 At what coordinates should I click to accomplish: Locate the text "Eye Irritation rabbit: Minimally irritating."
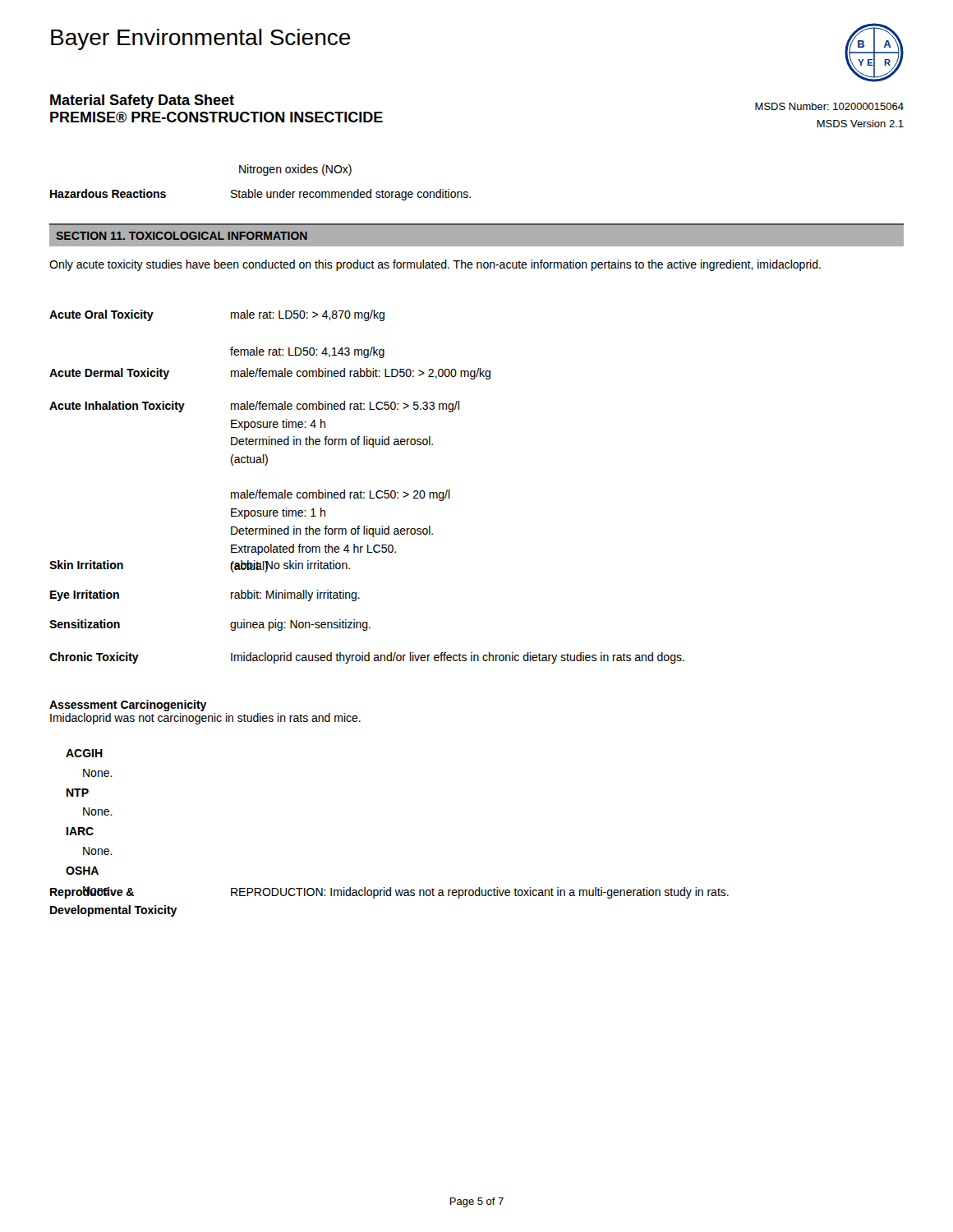(91, 595)
